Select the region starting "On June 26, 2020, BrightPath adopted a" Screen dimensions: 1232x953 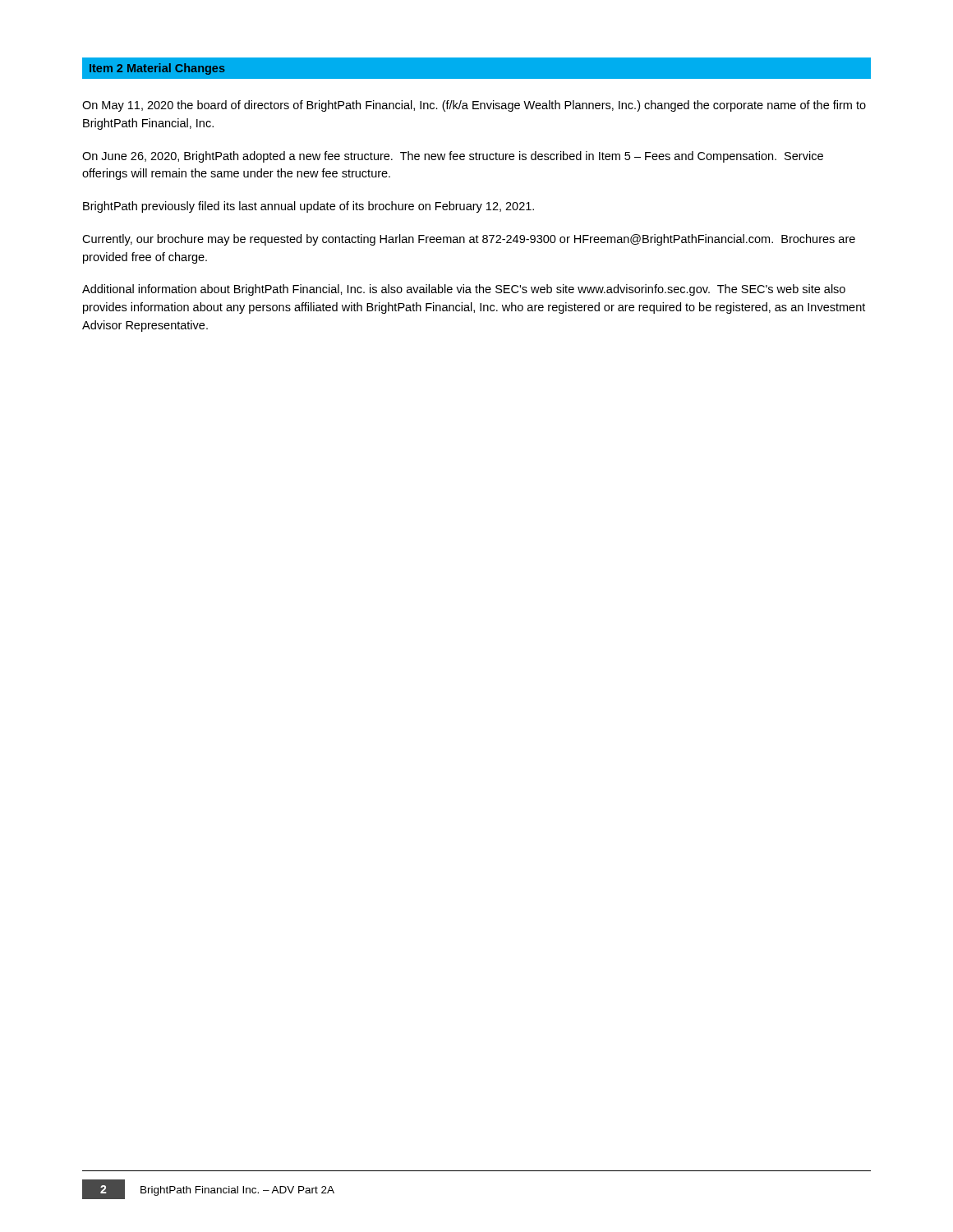coord(453,165)
